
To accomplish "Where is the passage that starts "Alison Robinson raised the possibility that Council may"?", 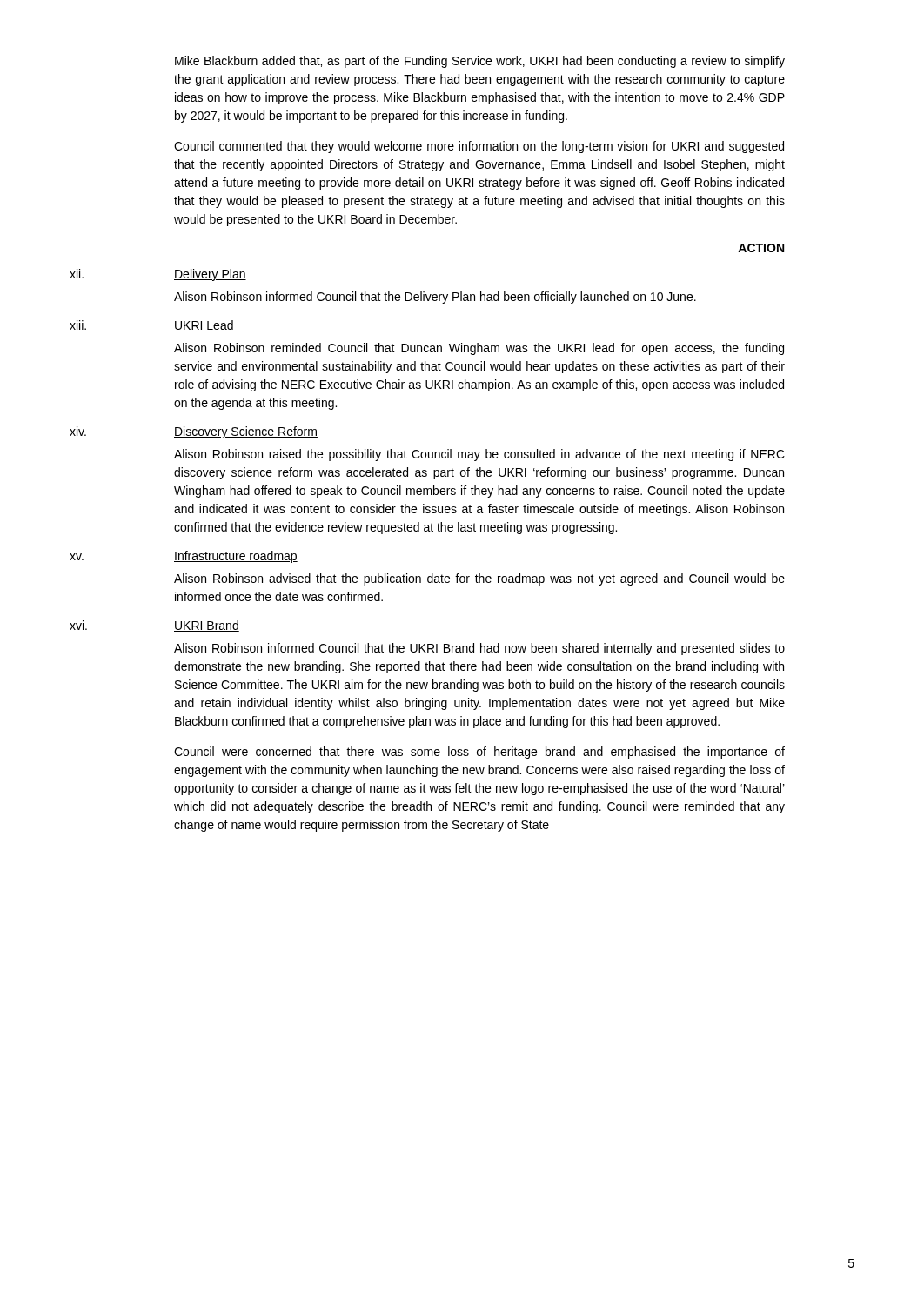I will point(479,491).
